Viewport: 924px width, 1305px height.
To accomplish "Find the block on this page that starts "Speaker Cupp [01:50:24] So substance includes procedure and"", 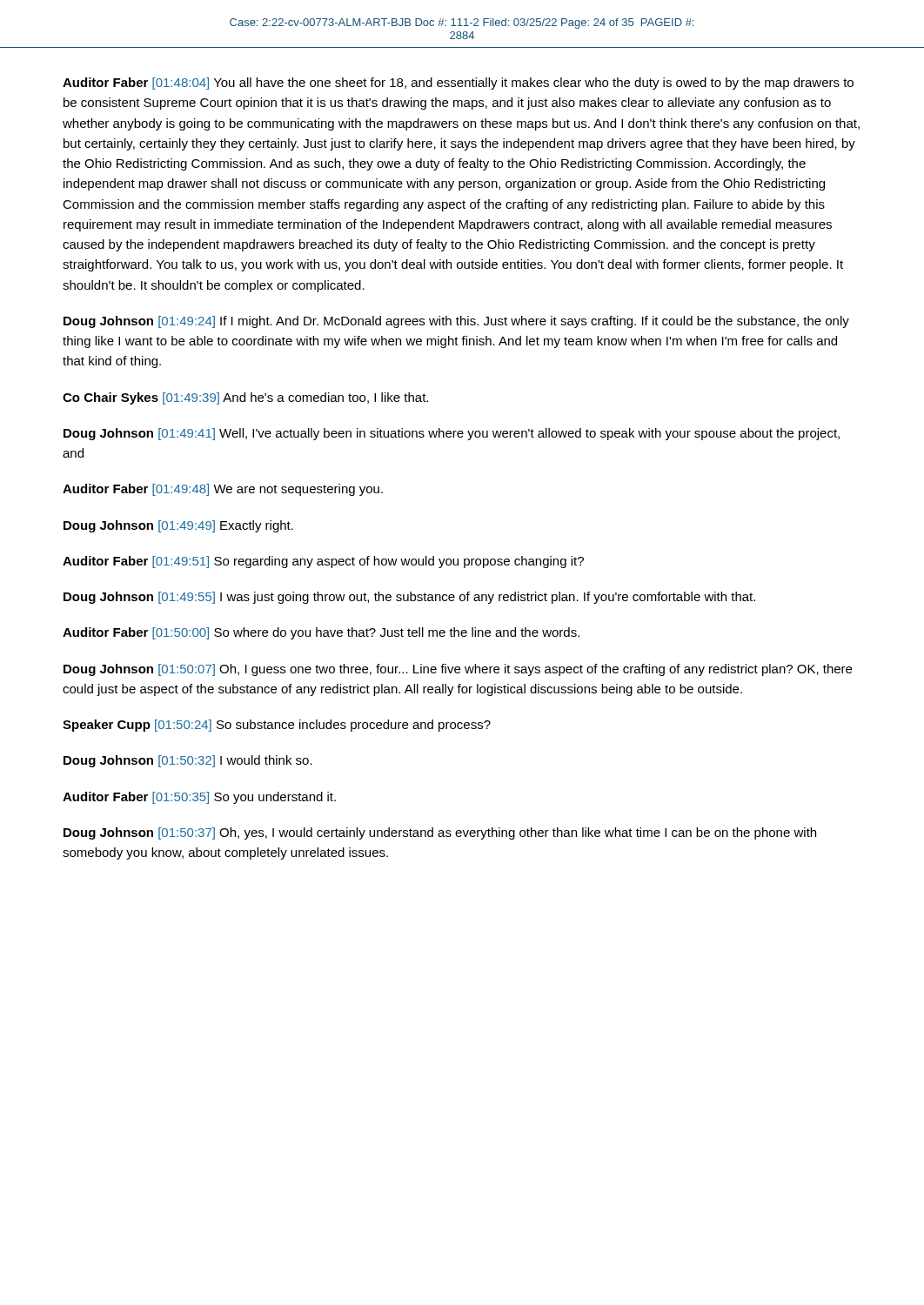I will [277, 724].
